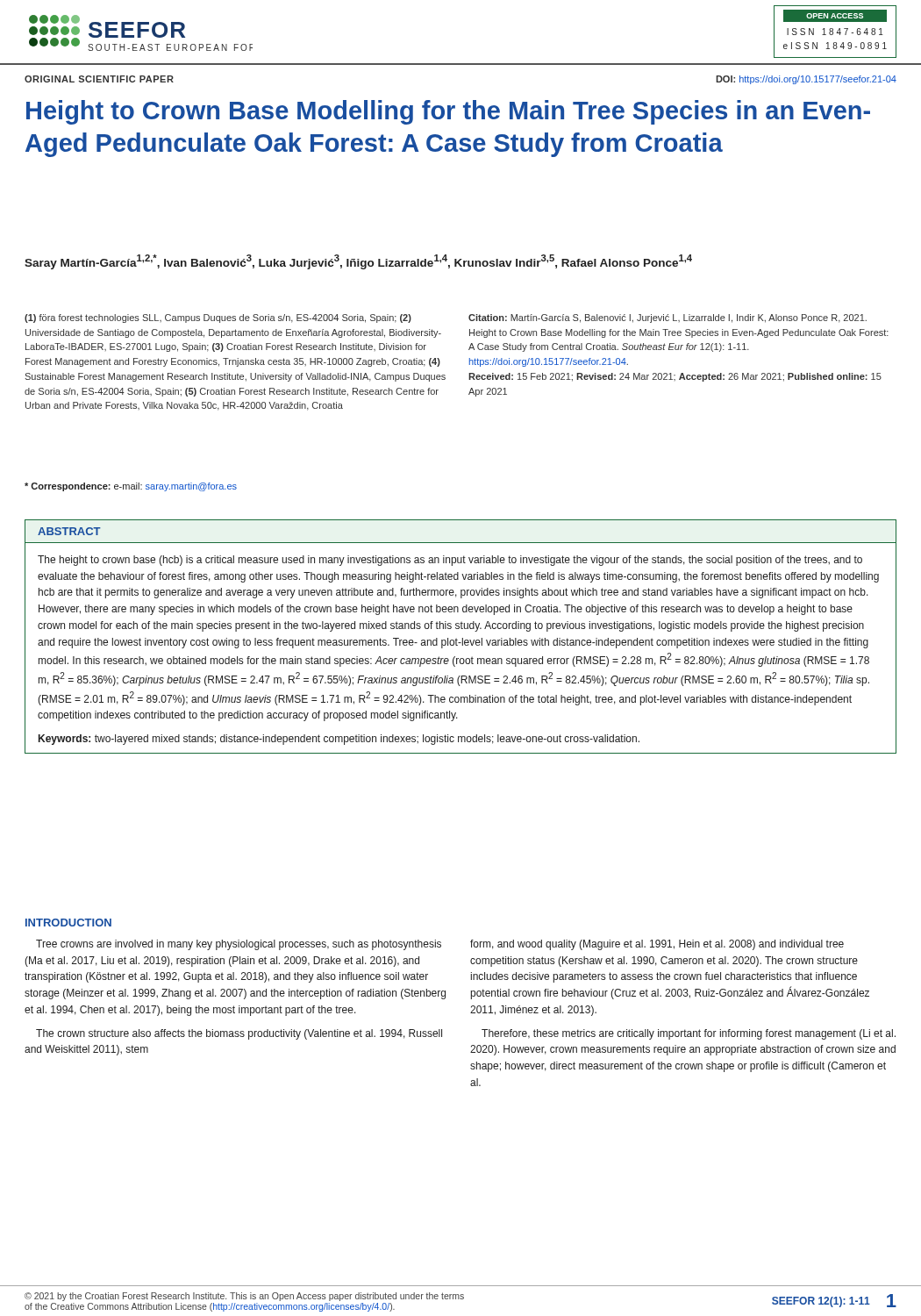921x1316 pixels.
Task: Locate the region starting "(1) föra forest"
Action: [235, 362]
